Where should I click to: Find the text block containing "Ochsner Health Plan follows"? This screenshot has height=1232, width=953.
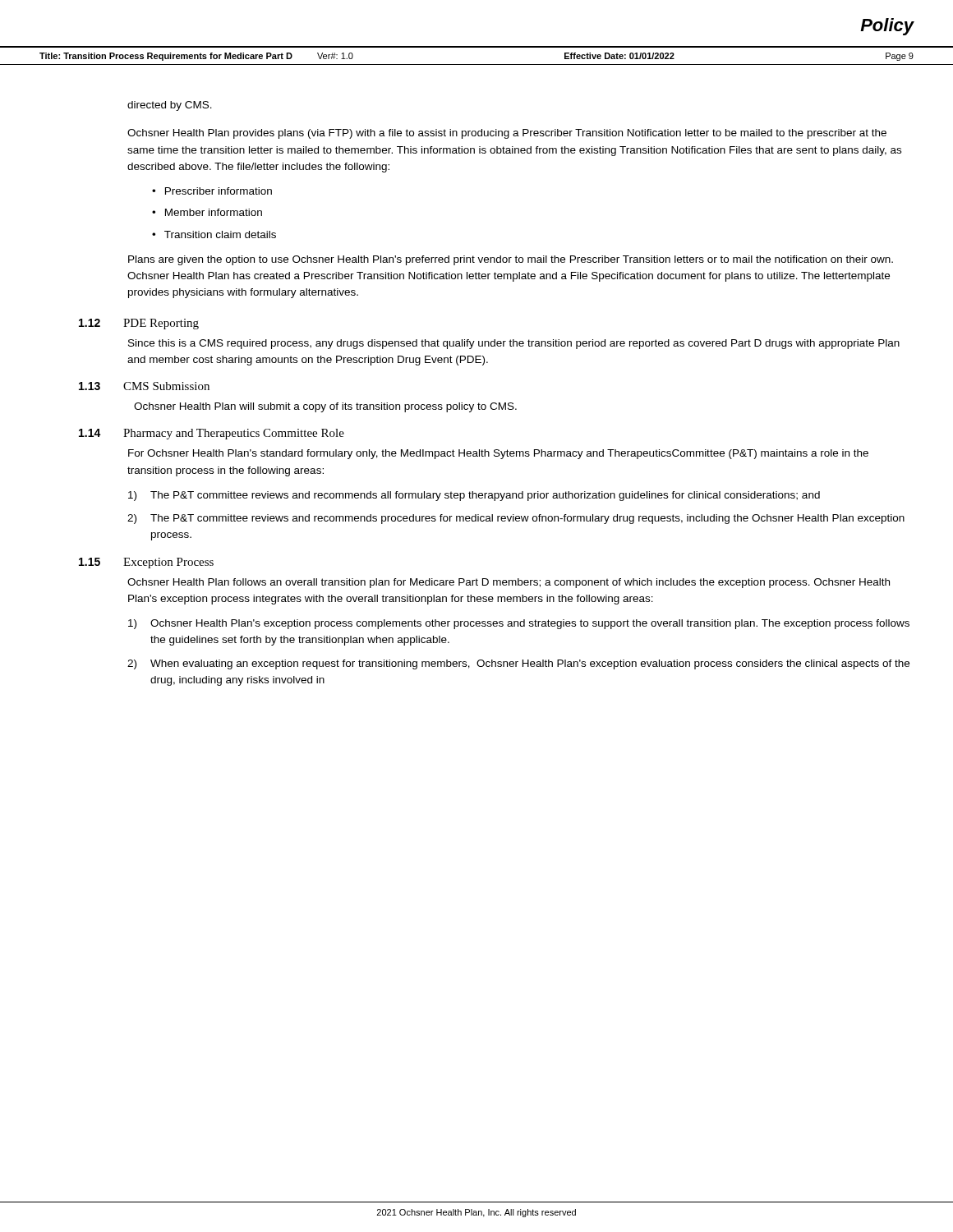pos(509,590)
